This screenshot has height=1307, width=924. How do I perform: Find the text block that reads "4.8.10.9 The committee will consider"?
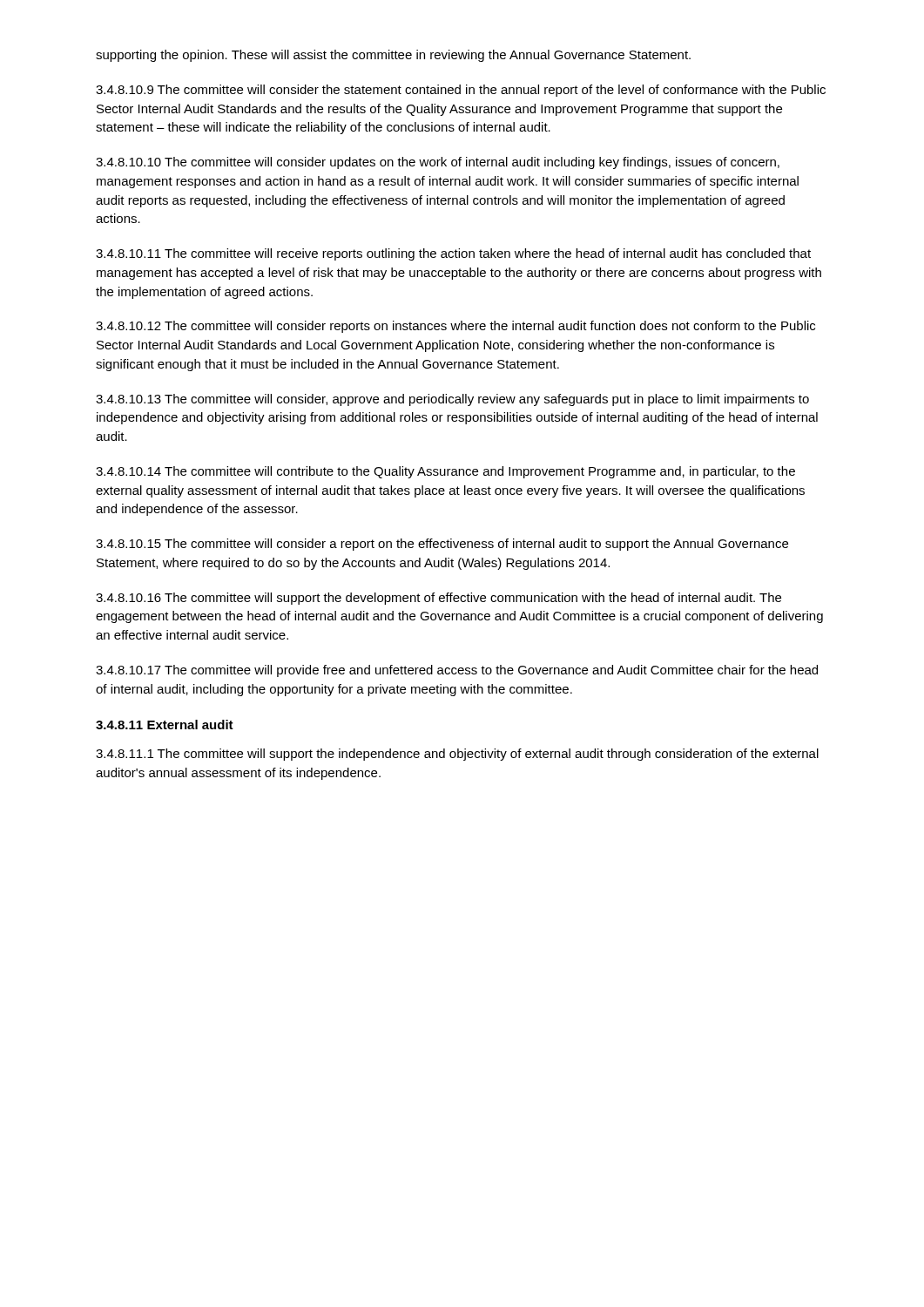pos(461,108)
